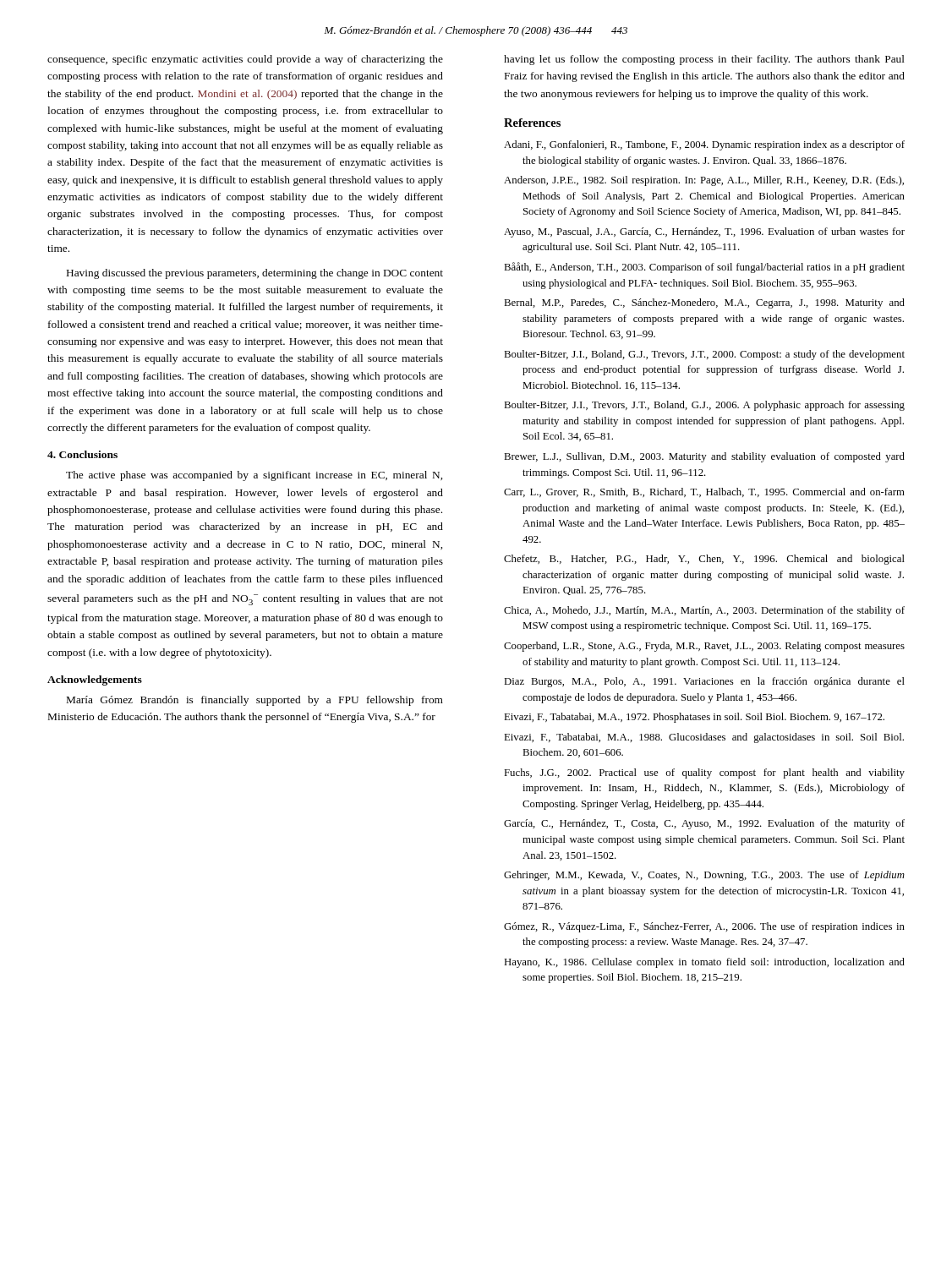Locate the block of text that opens with "Eivazi, F., Tabatabai, M.A., 1972. Phosphatases in soil."
The height and width of the screenshot is (1268, 952).
[x=695, y=717]
